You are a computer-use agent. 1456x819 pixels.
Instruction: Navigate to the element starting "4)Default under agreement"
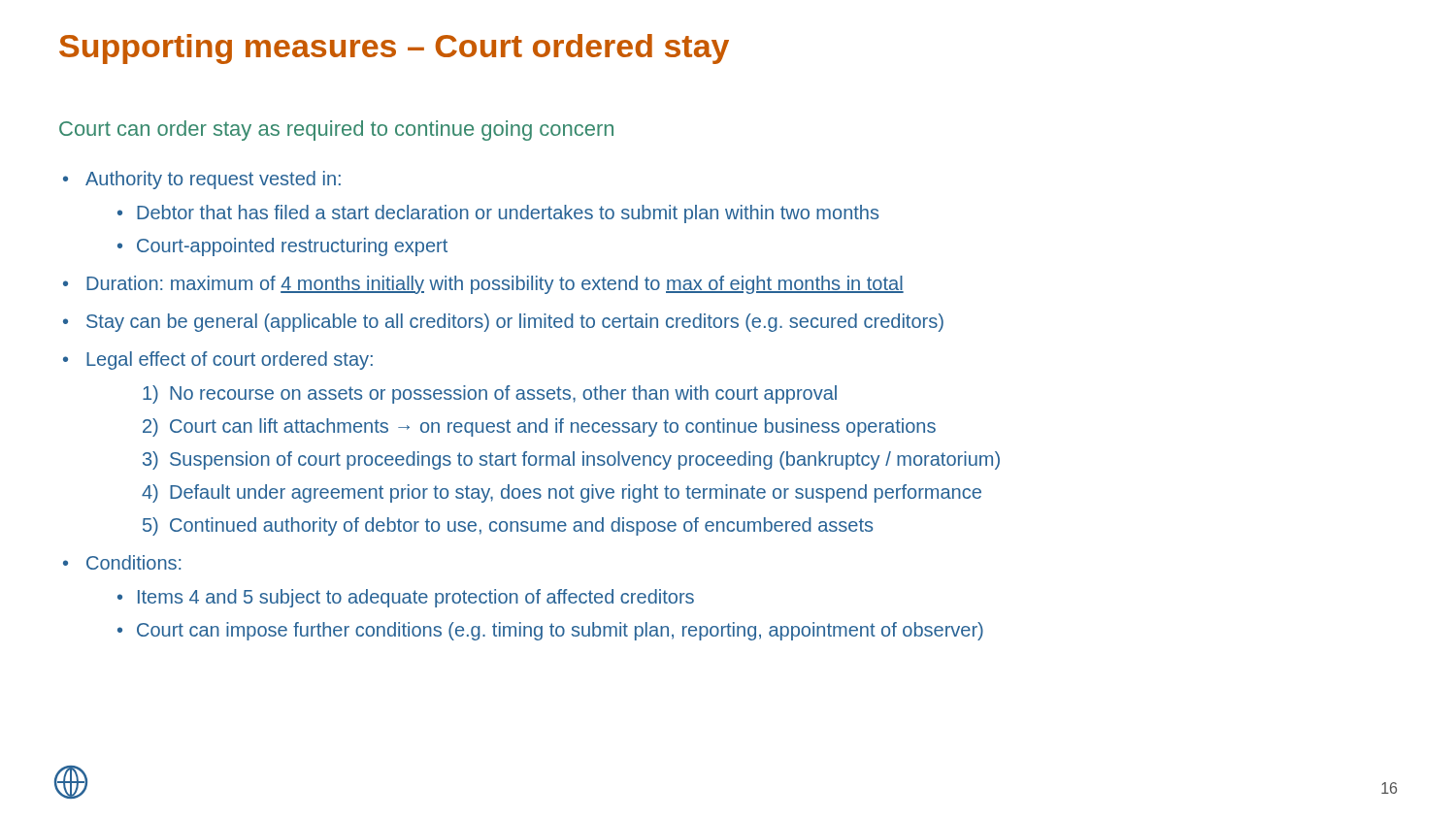[x=562, y=492]
